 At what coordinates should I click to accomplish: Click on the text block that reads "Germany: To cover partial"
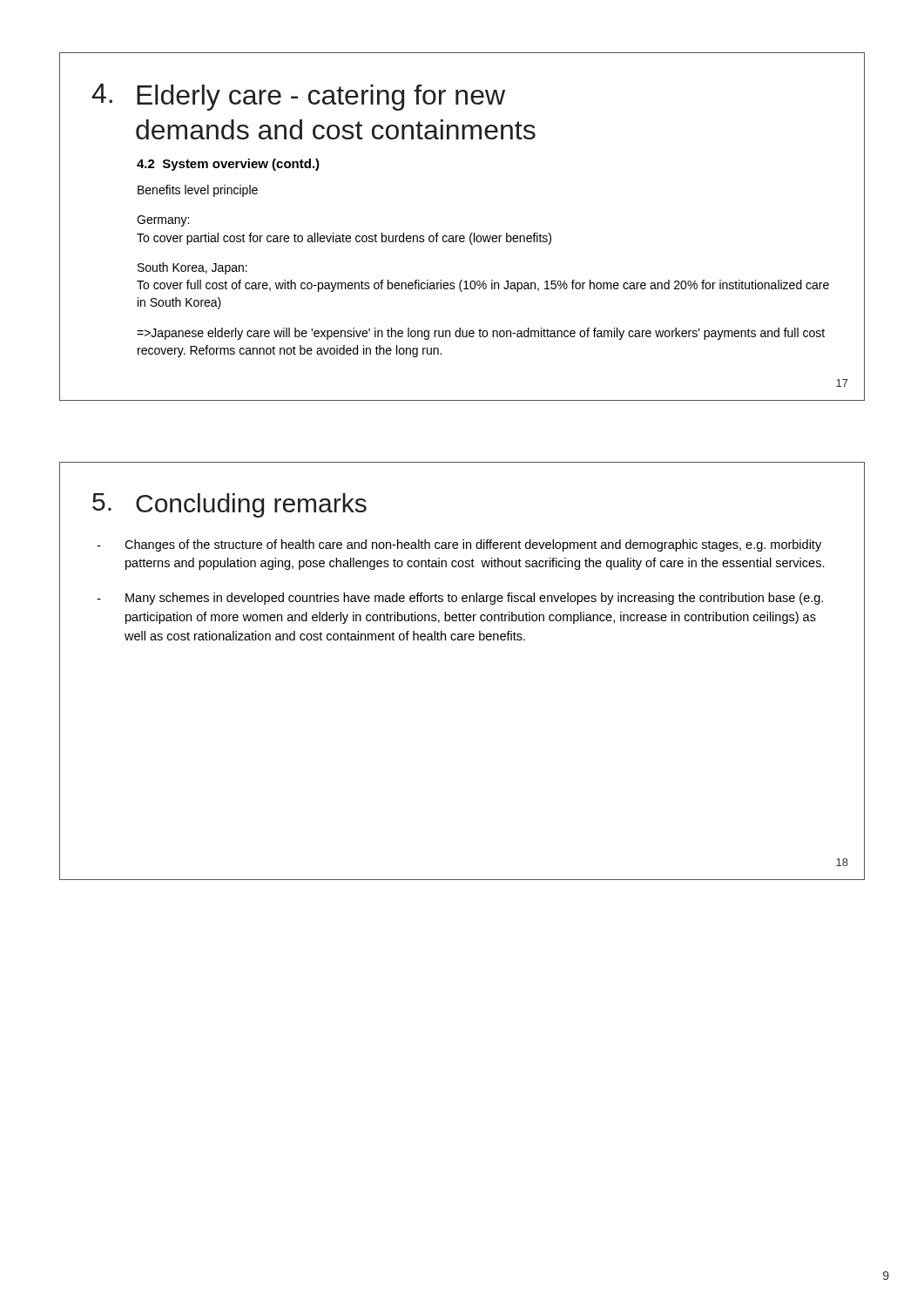(x=344, y=229)
